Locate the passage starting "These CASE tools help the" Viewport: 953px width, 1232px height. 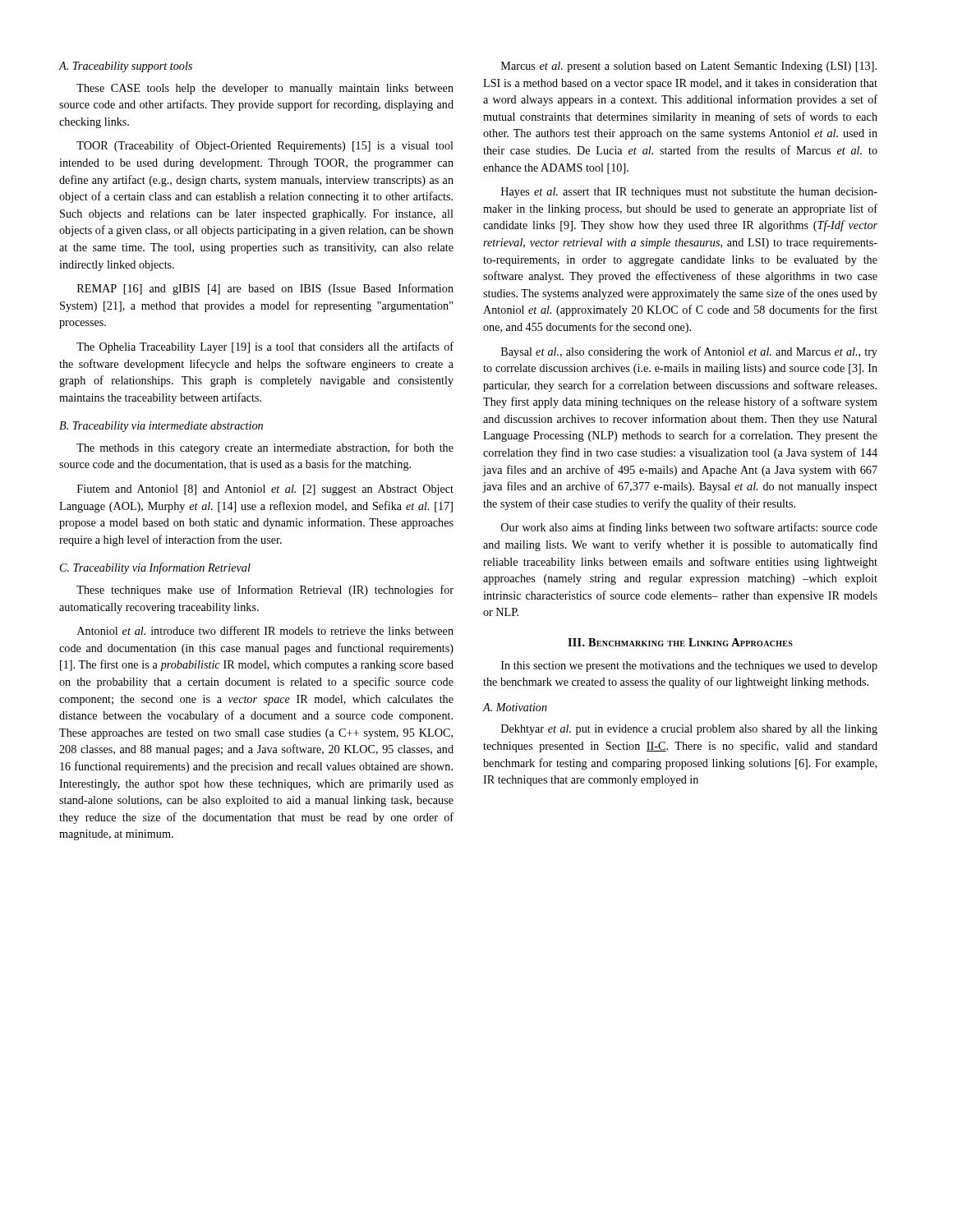[x=256, y=243]
